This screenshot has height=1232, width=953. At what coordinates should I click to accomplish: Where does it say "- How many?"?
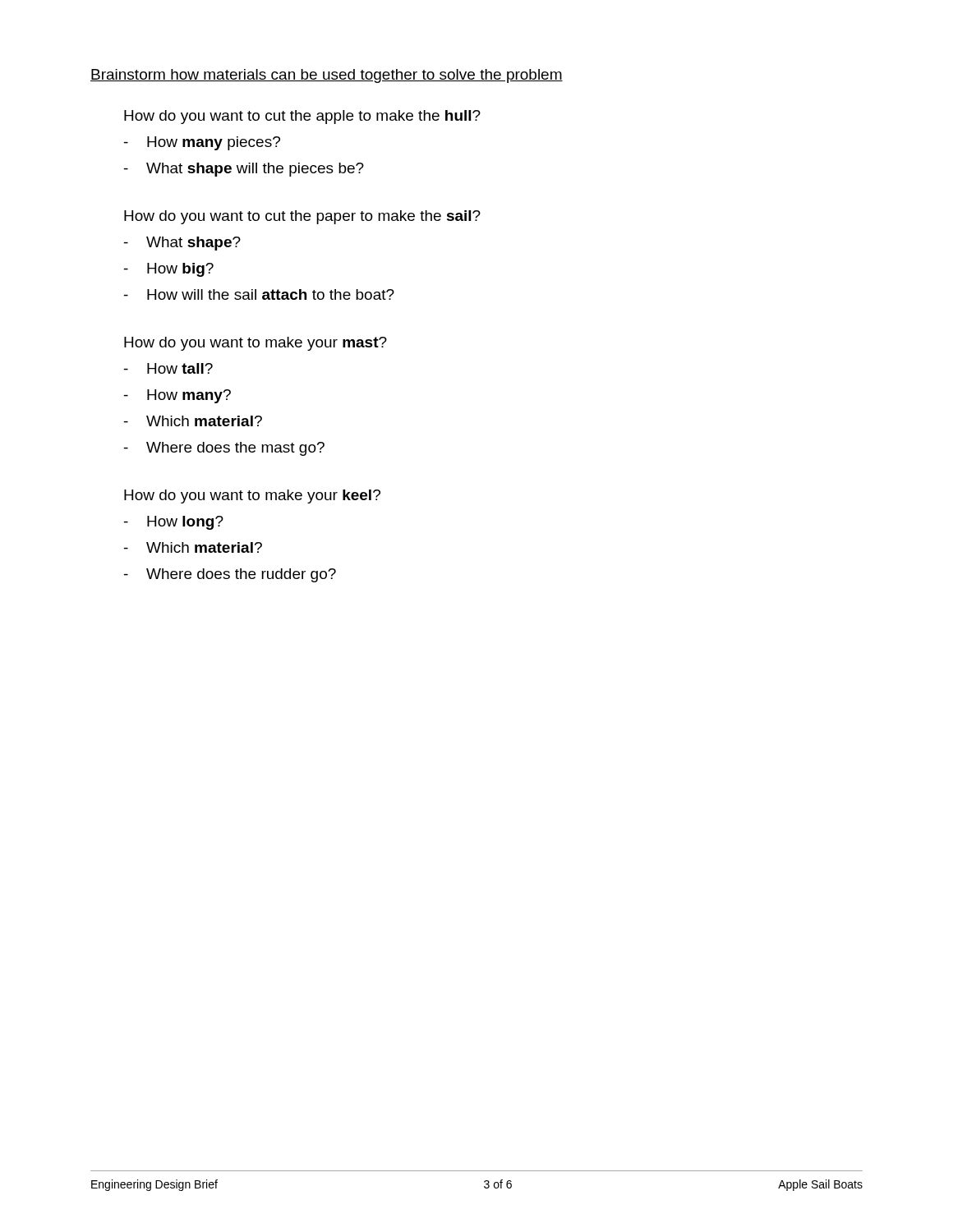177,395
